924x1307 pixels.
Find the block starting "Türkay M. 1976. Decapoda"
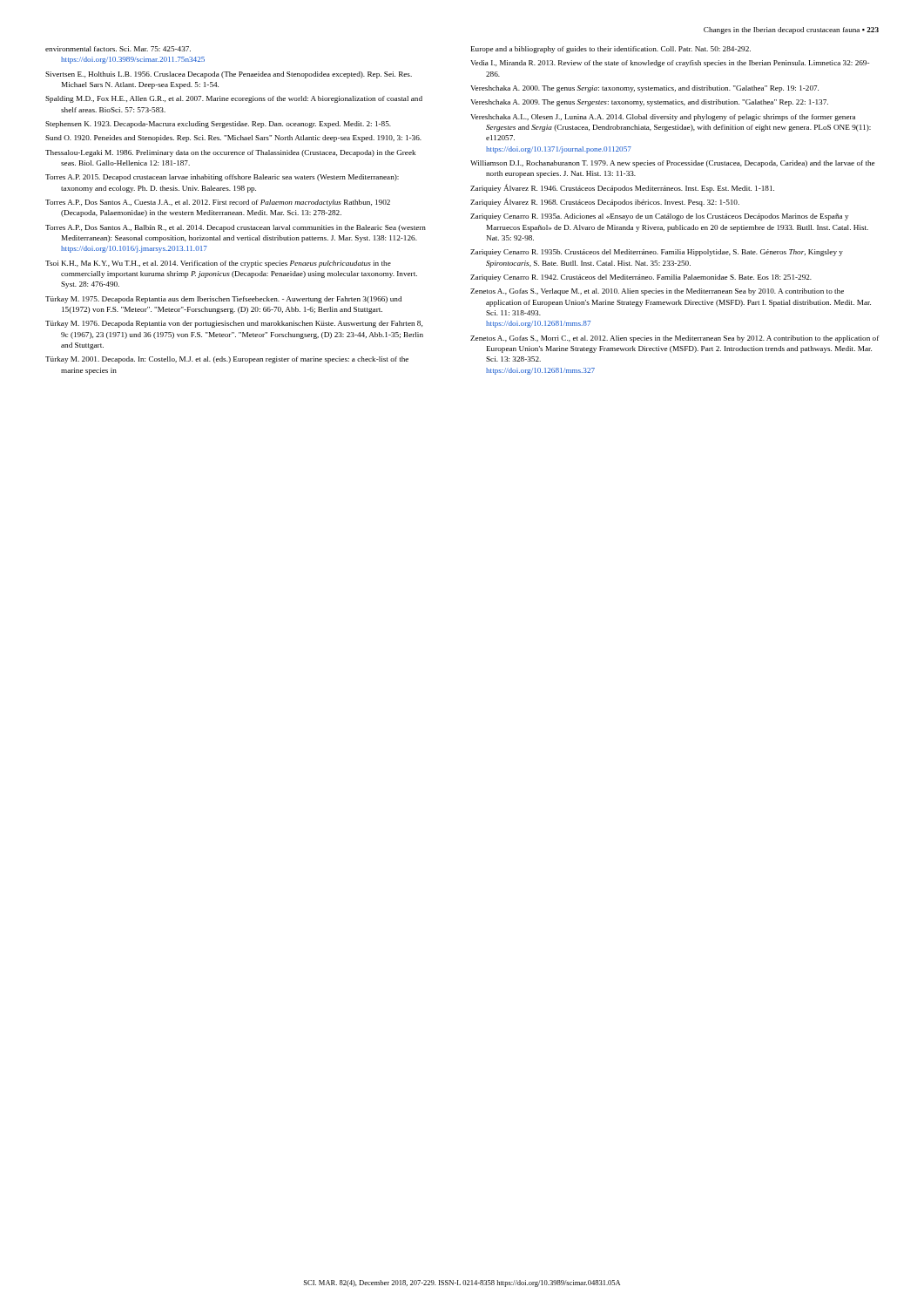tap(234, 334)
